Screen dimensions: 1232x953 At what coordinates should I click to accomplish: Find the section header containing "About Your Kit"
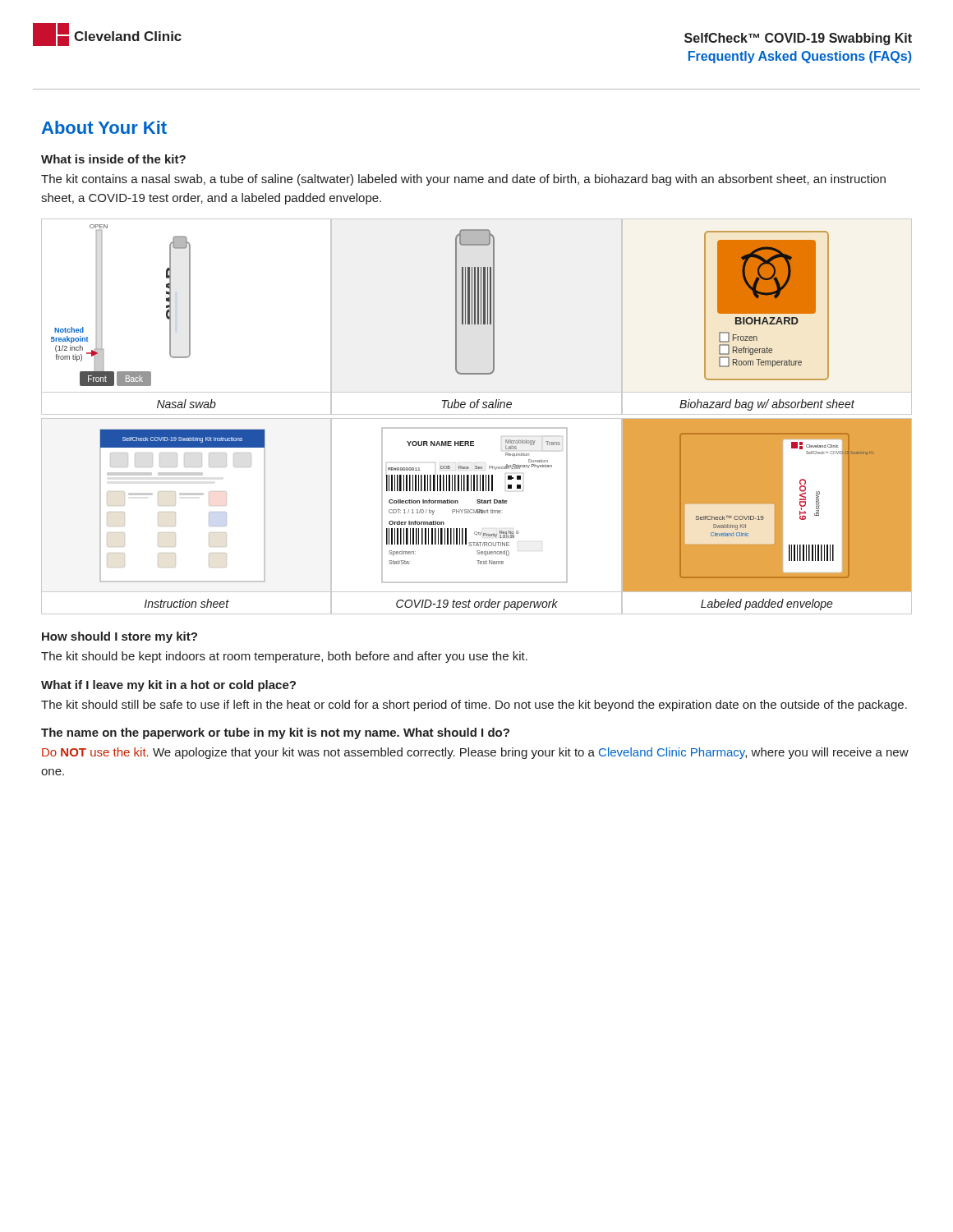click(x=104, y=128)
